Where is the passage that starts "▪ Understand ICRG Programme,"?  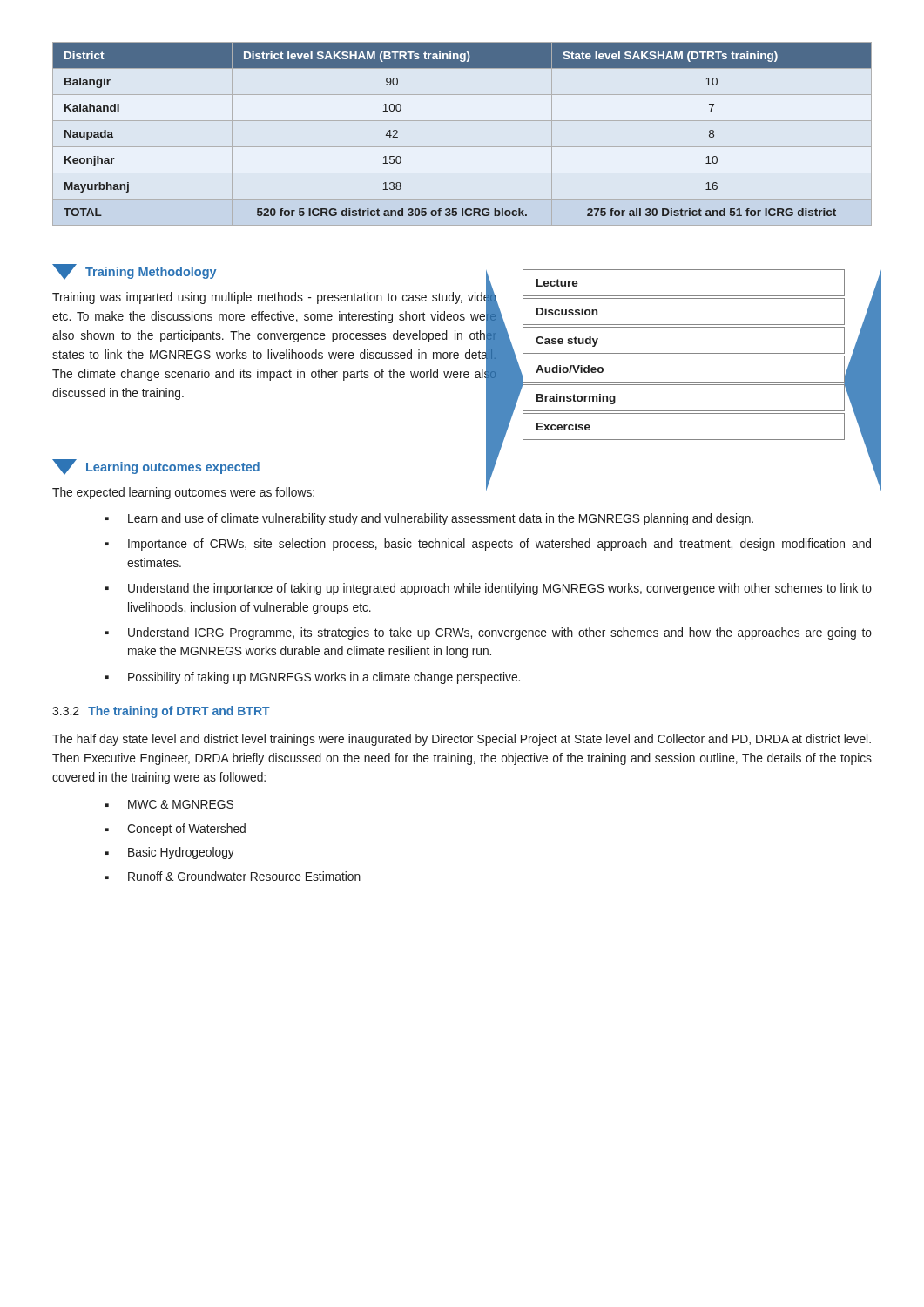click(x=488, y=642)
